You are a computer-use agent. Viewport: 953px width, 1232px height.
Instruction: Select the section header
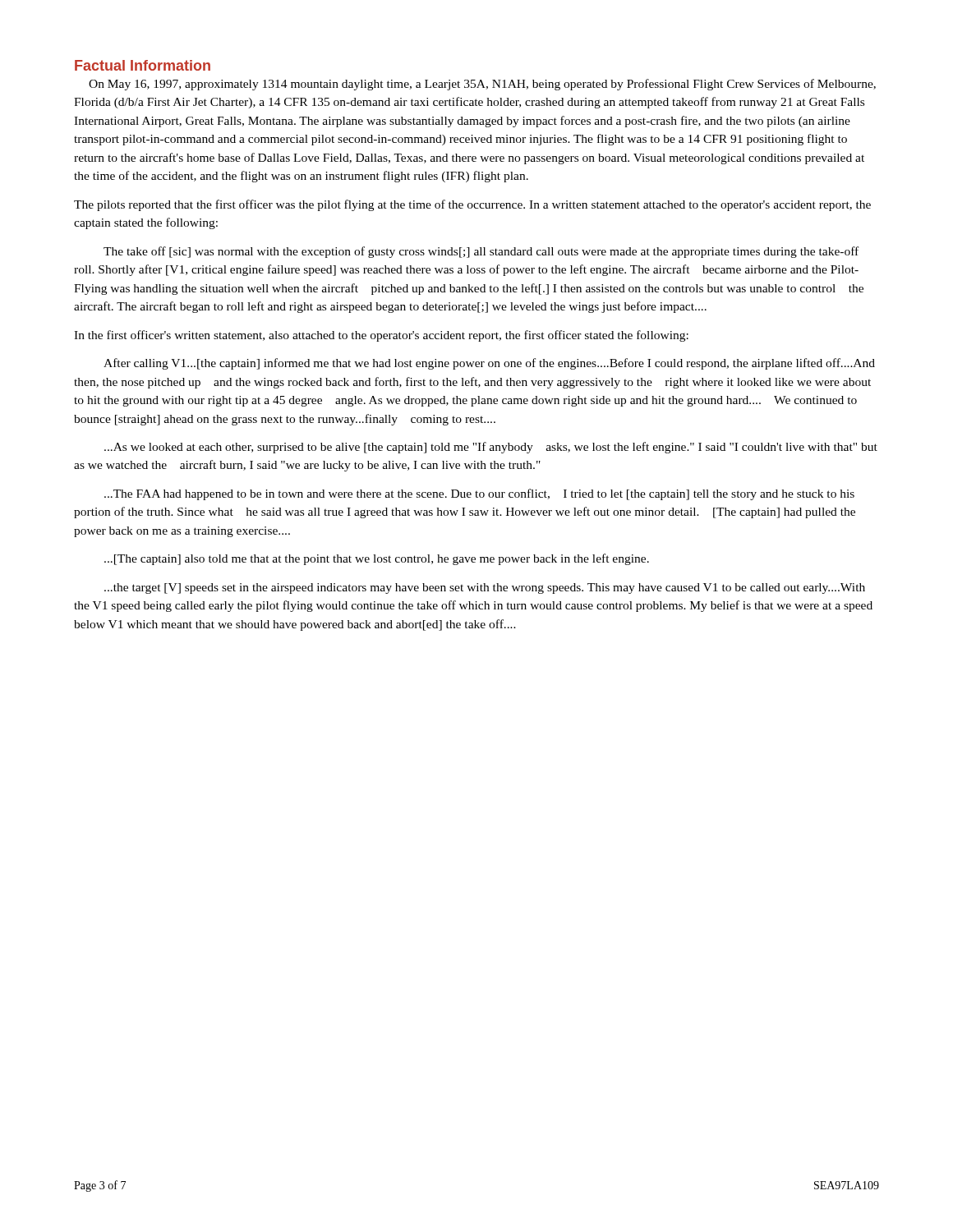[143, 66]
